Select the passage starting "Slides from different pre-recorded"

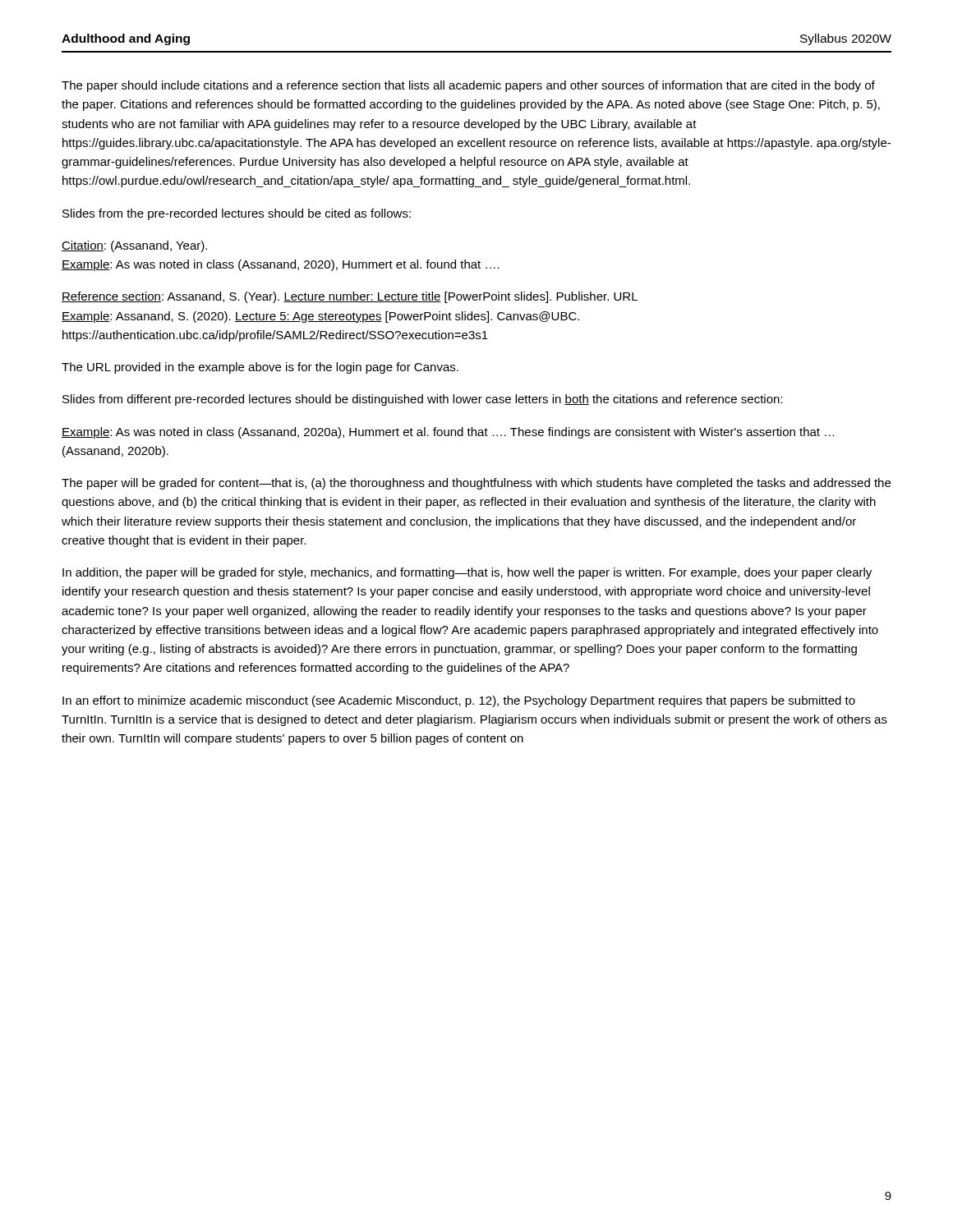423,399
